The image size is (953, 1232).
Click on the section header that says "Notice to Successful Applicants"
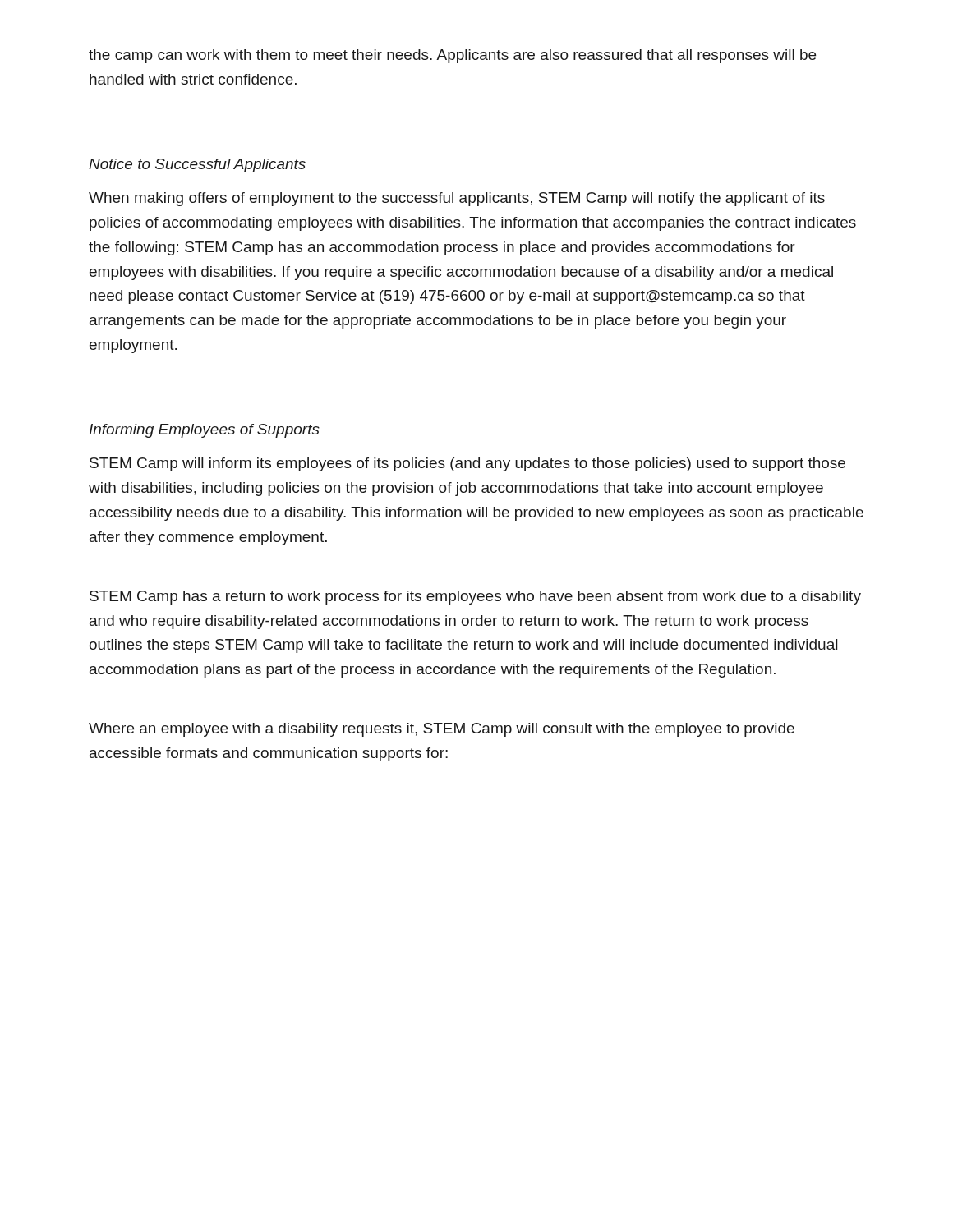coord(197,164)
